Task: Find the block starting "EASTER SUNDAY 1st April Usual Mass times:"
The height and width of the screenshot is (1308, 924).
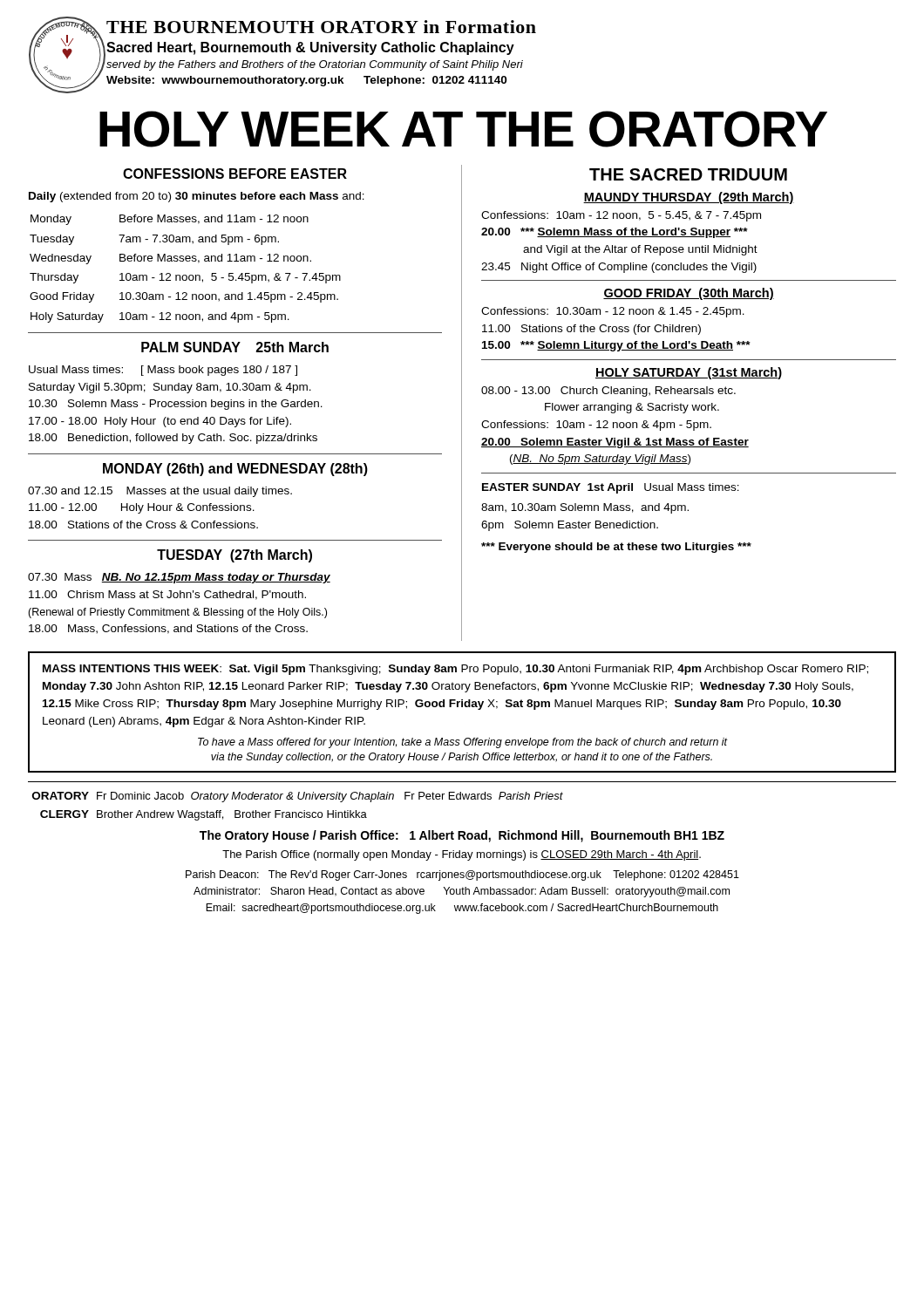Action: [610, 487]
